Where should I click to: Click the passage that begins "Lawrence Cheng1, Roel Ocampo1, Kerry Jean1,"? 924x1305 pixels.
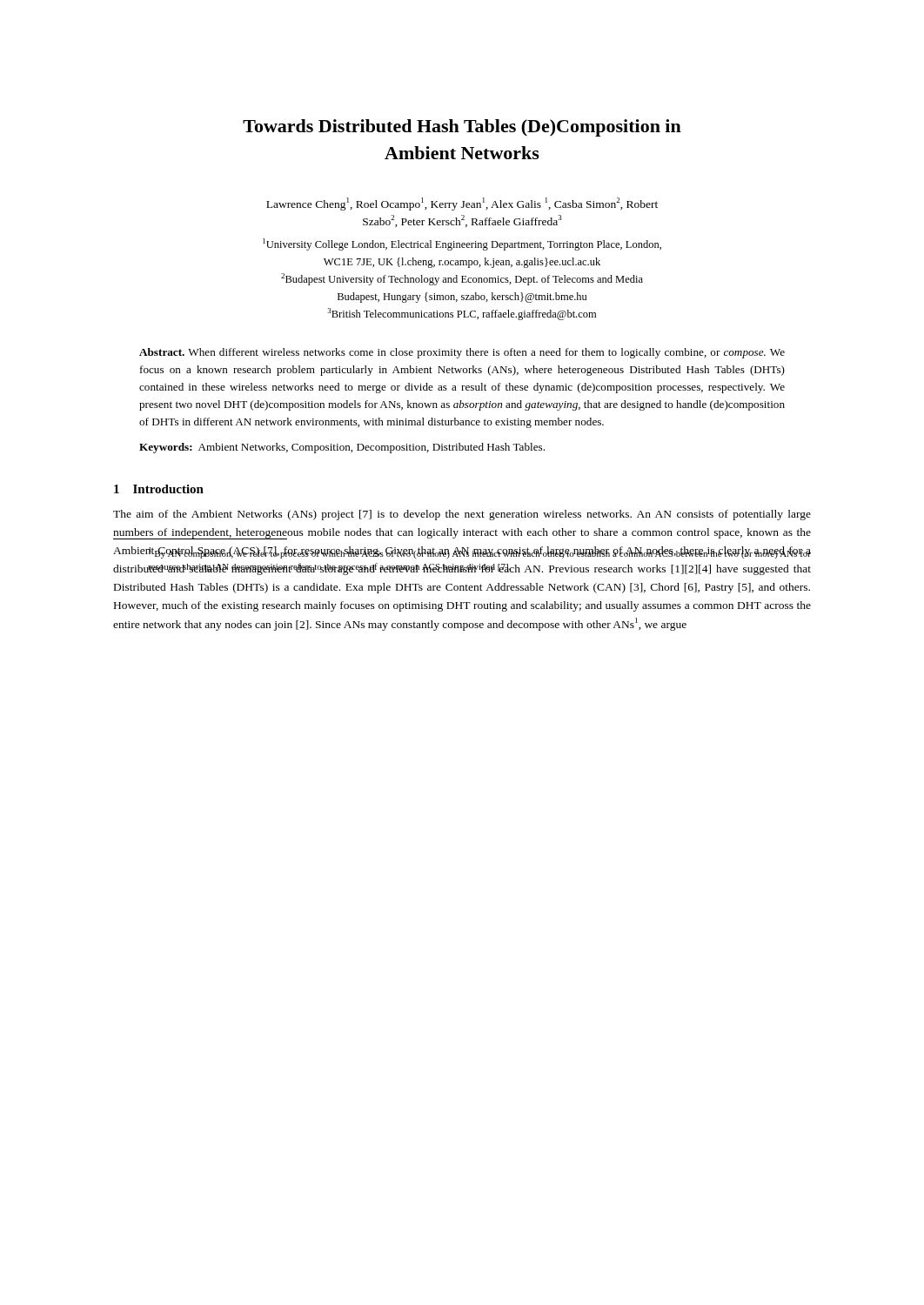[x=462, y=212]
